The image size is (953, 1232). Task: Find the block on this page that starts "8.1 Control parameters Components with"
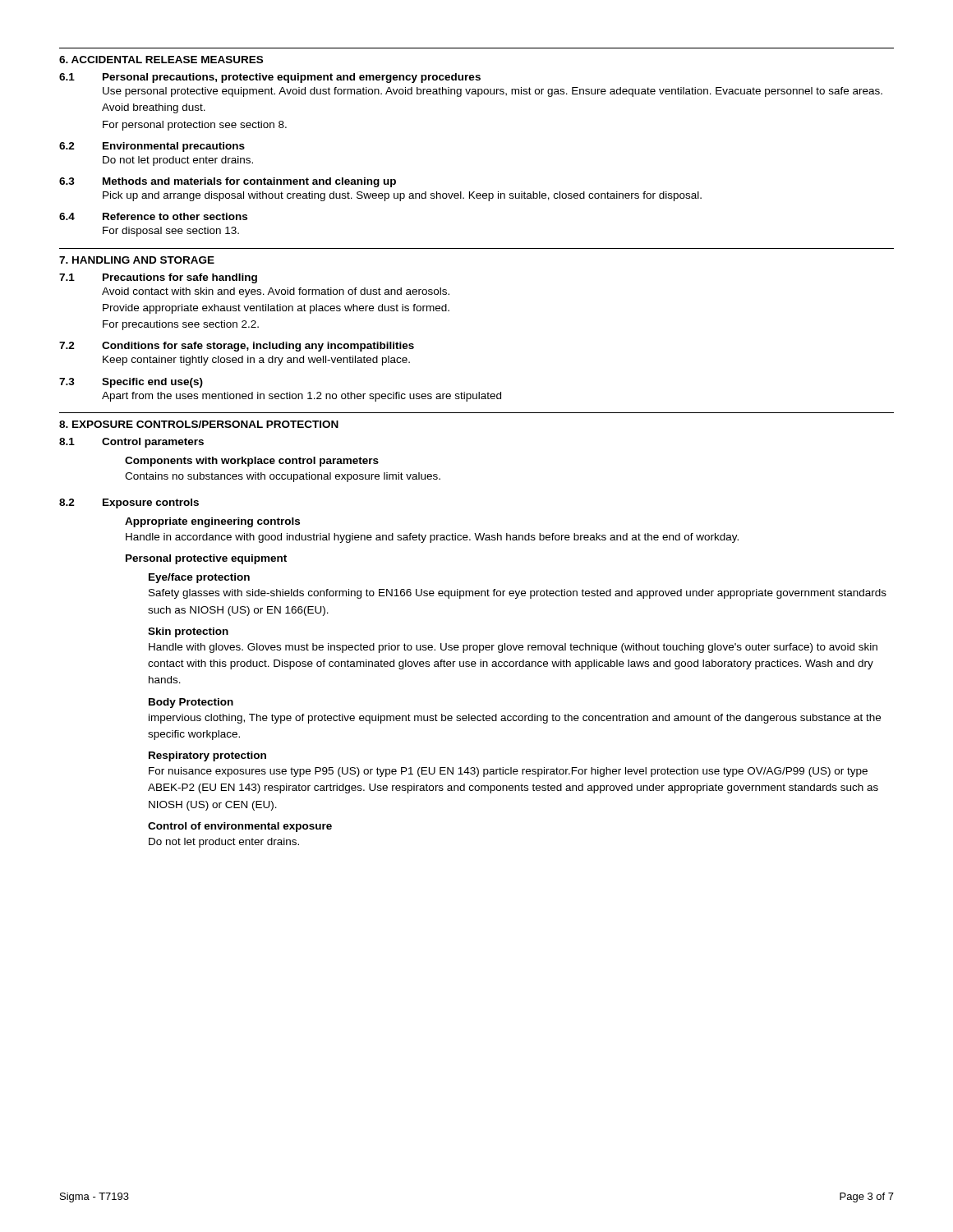tap(131, 443)
